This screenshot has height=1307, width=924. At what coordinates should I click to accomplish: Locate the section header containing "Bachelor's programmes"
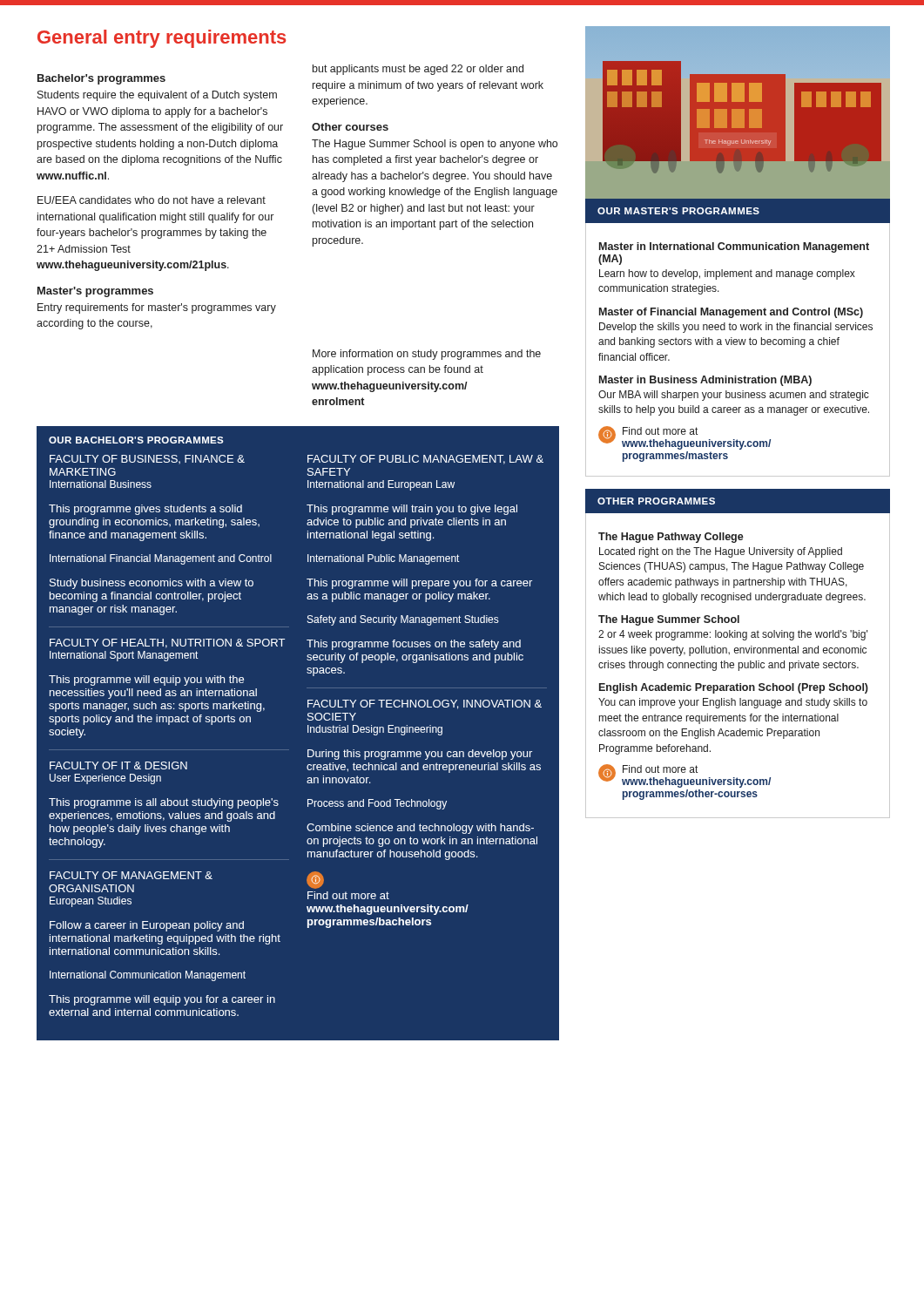tap(101, 78)
